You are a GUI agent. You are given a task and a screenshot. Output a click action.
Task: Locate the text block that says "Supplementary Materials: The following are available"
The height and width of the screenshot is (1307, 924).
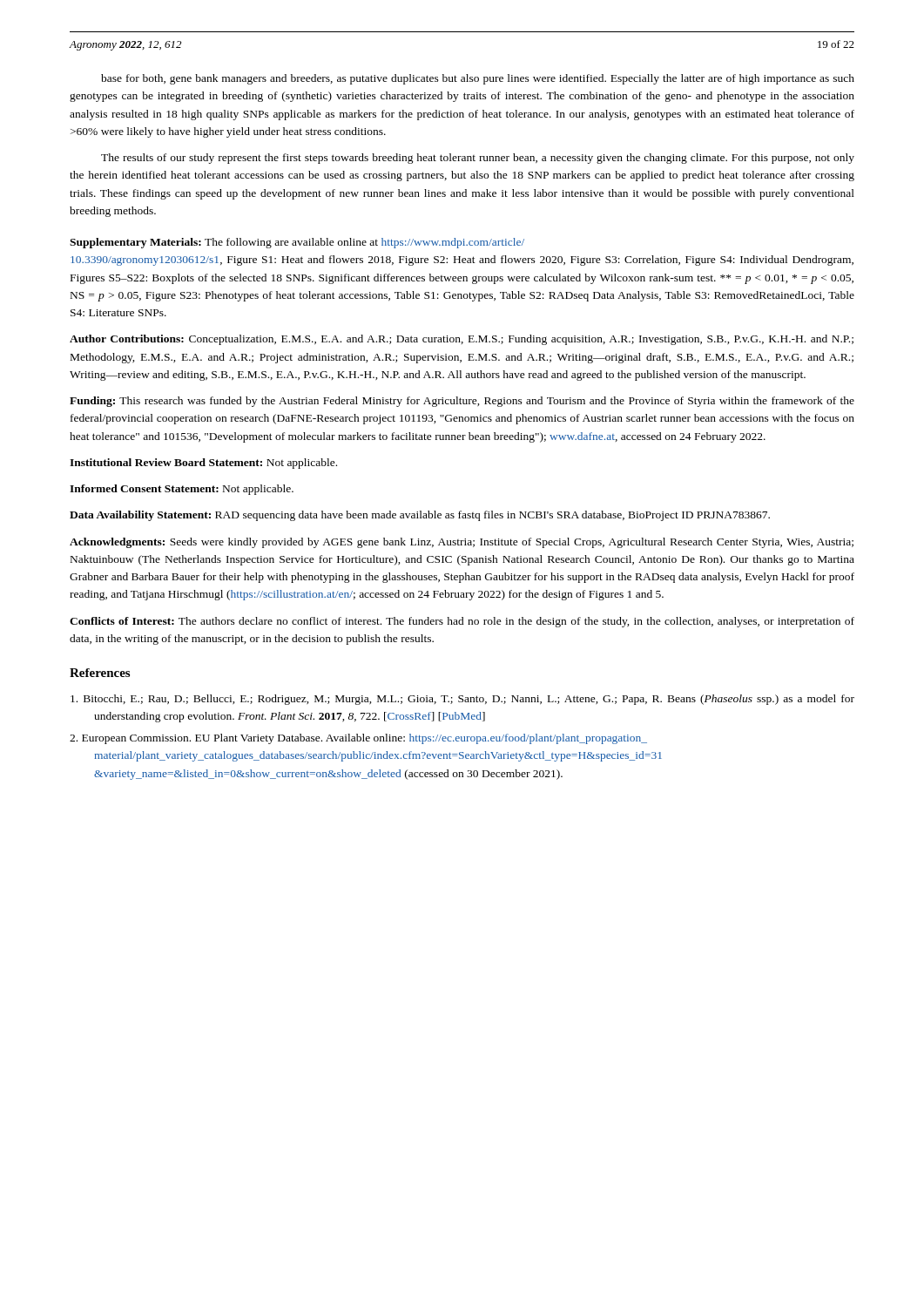pos(462,277)
